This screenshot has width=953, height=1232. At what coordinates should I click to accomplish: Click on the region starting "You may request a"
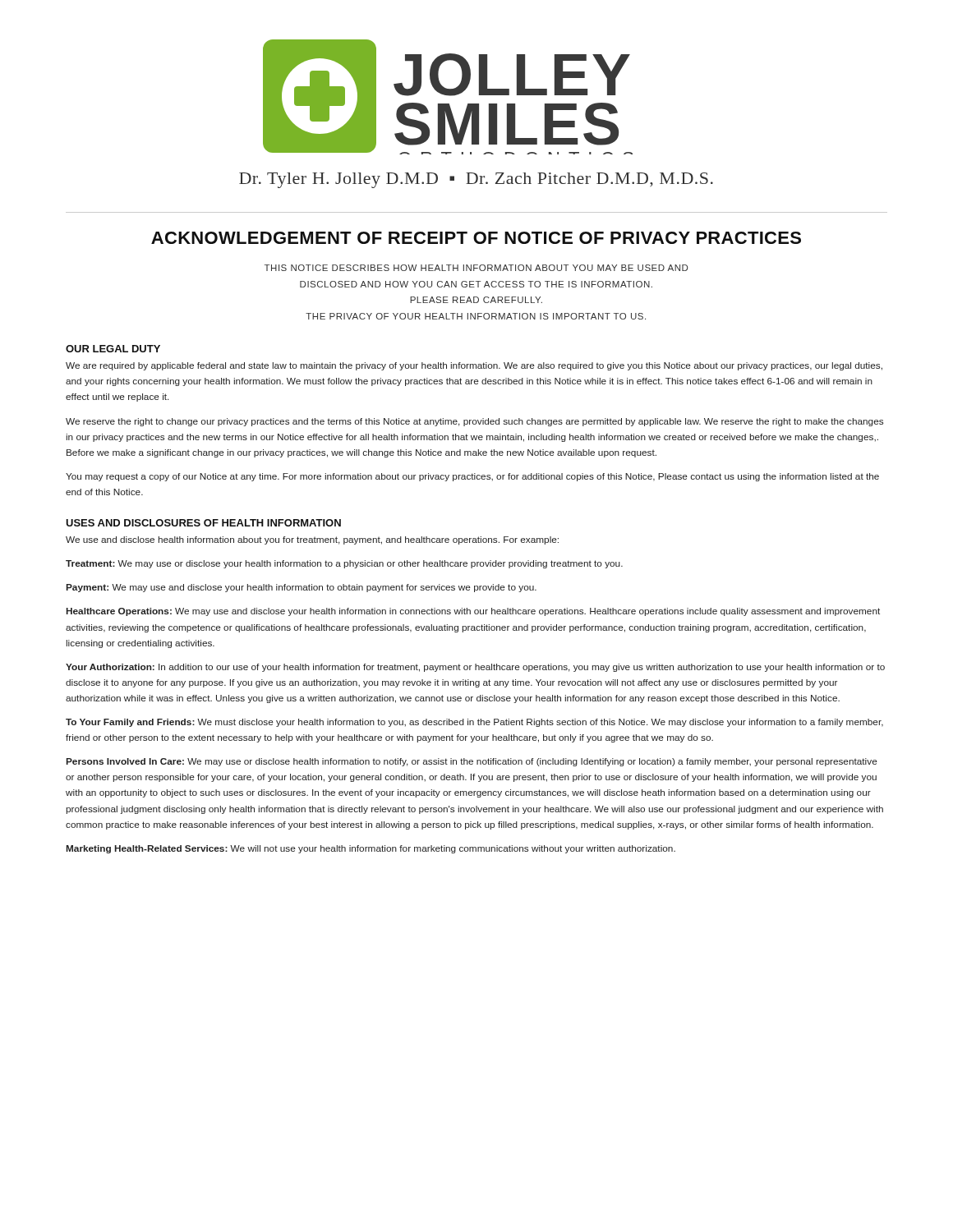(473, 484)
